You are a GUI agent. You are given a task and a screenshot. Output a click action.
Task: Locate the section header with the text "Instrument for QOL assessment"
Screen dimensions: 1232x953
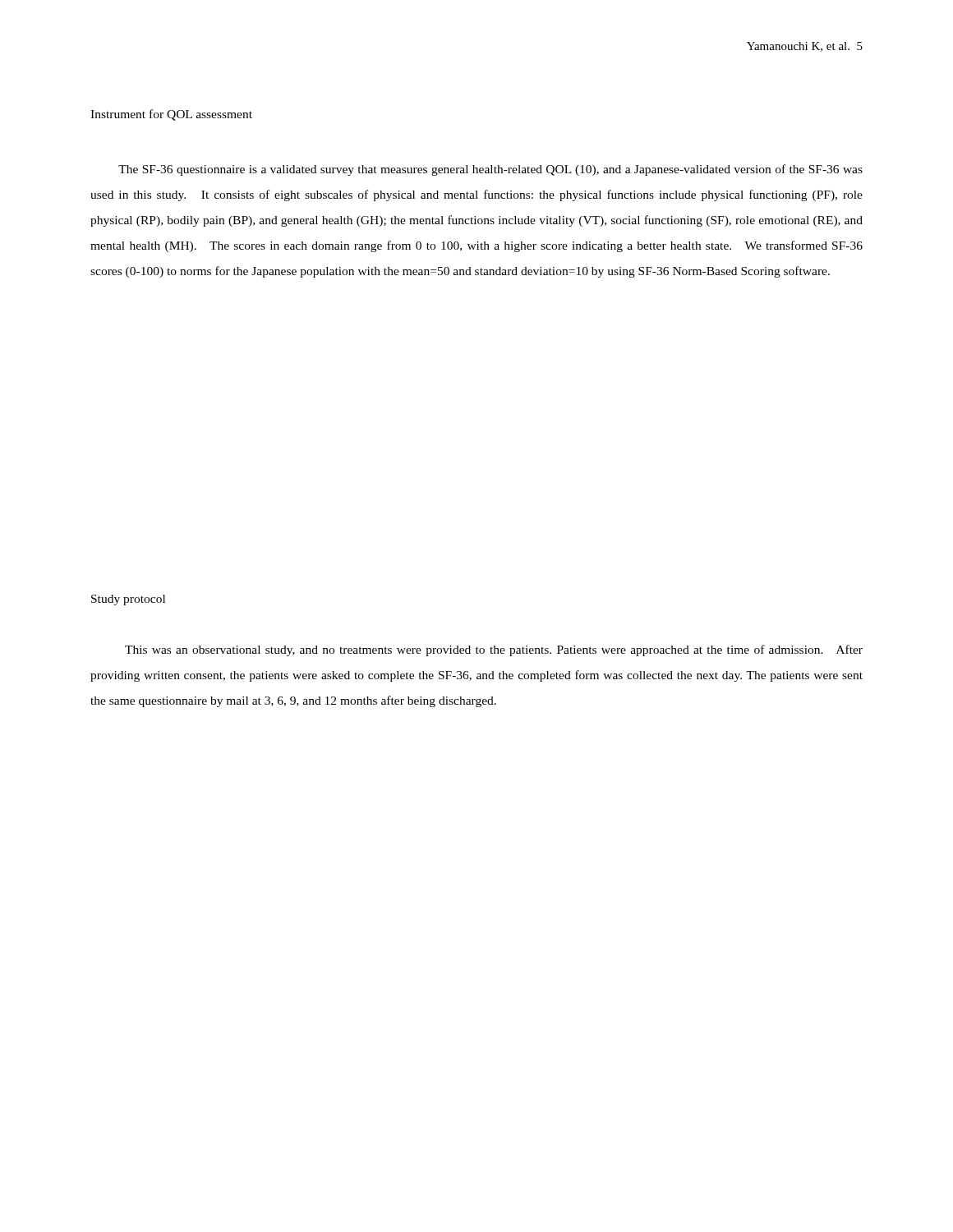tap(171, 114)
